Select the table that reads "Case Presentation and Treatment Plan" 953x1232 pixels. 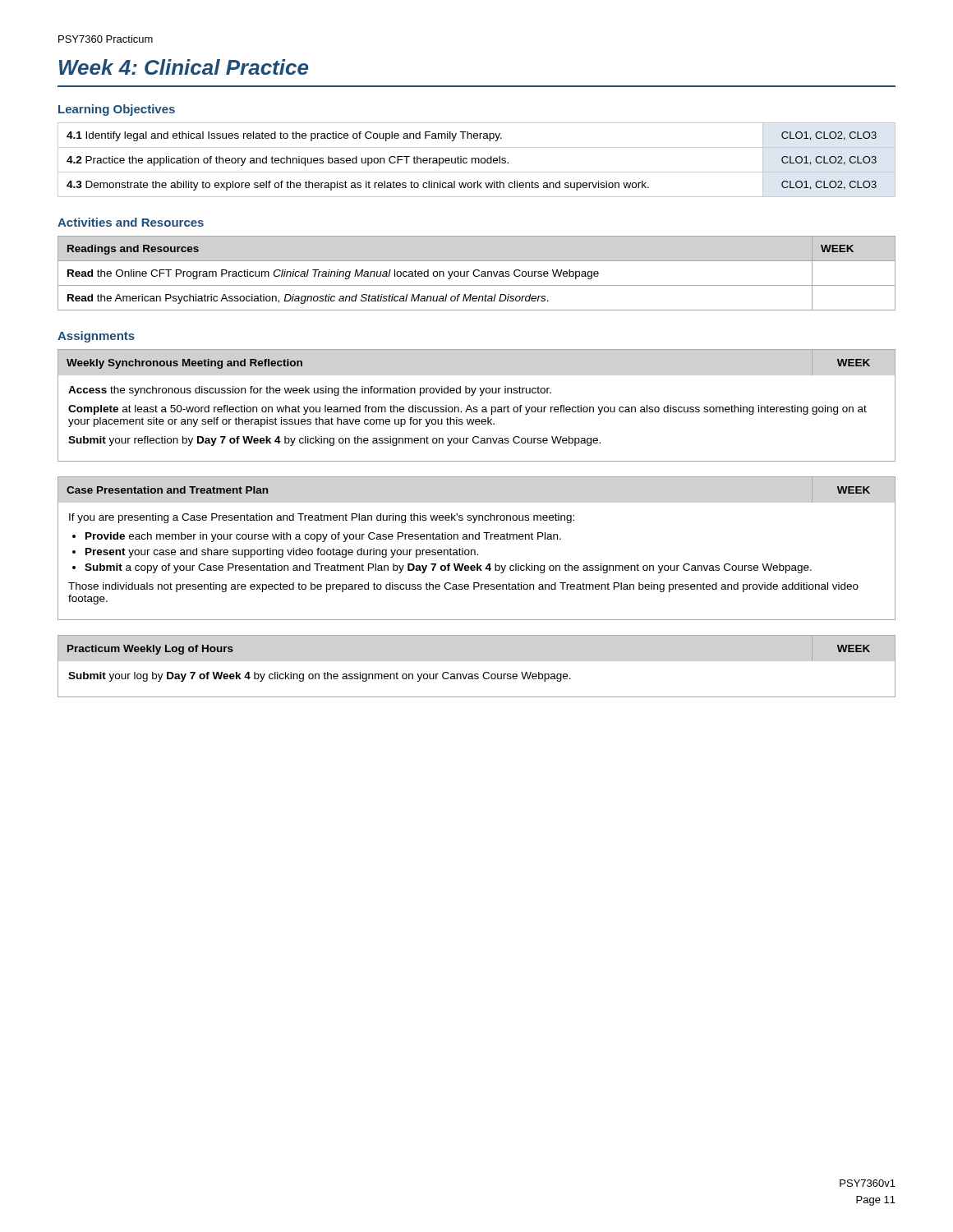click(x=476, y=548)
